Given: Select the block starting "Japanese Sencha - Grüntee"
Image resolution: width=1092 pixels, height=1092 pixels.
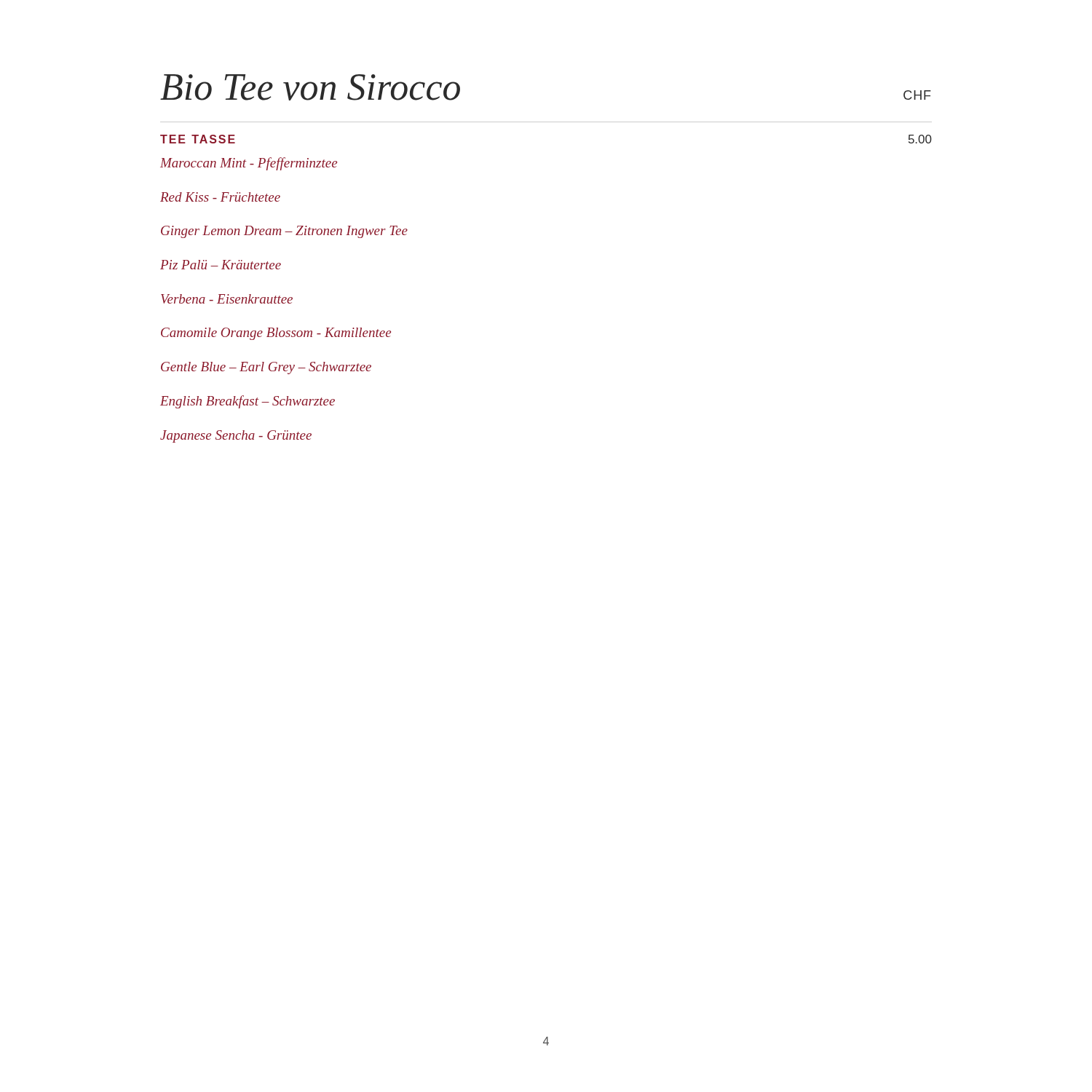Looking at the screenshot, I should click(236, 436).
